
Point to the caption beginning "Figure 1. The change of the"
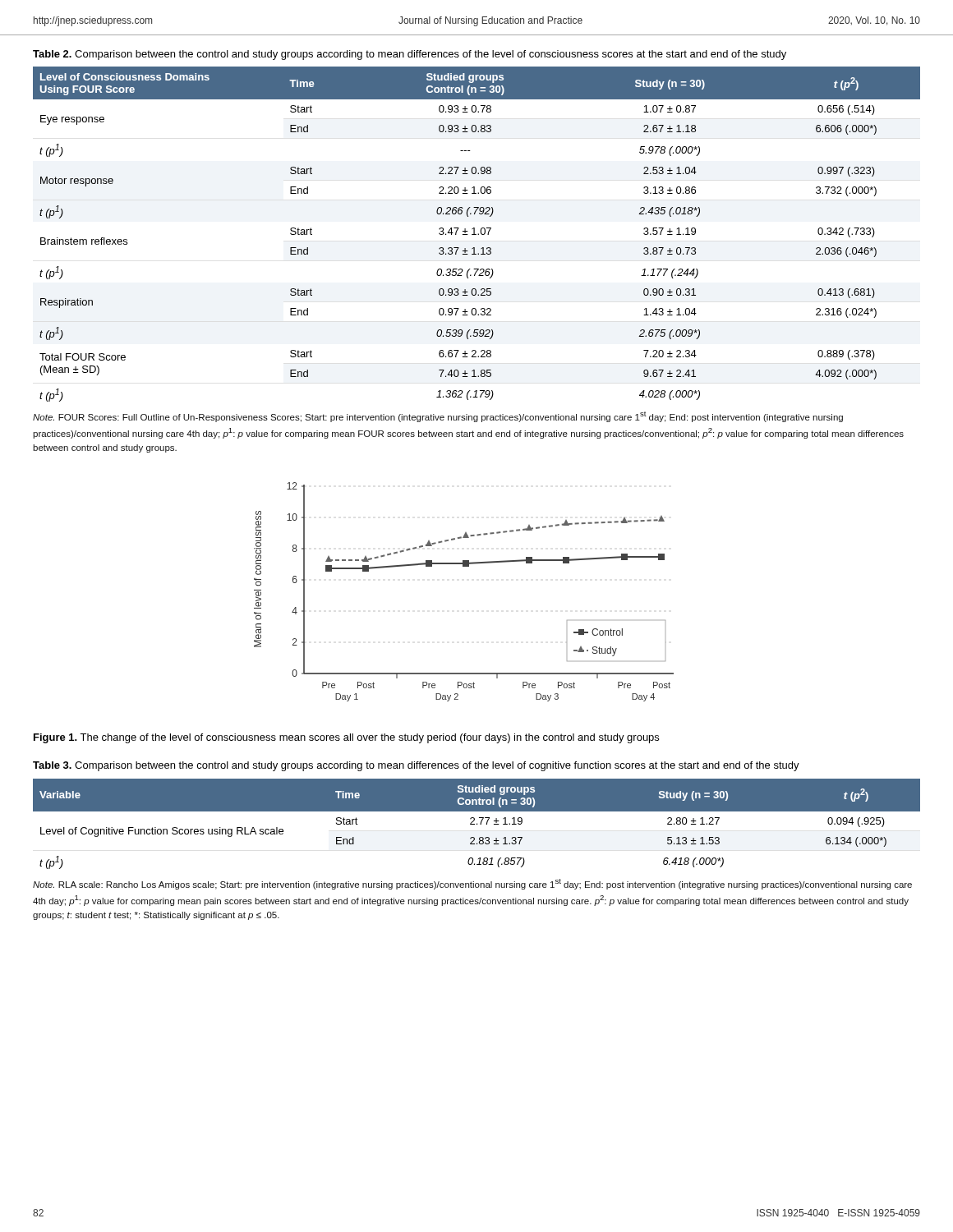coord(346,737)
